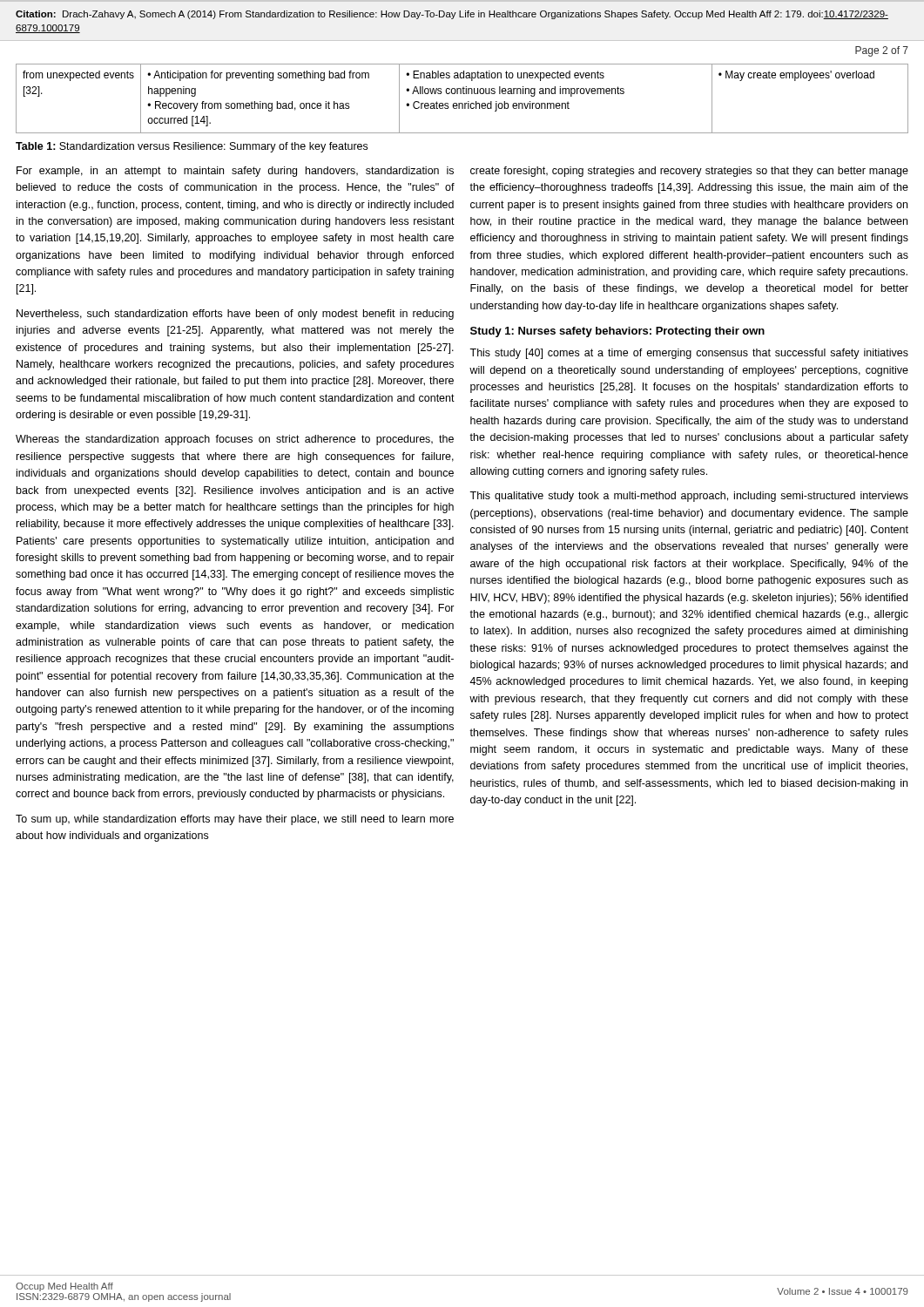924x1307 pixels.
Task: Point to the region starting "Study 1: Nurses safety behaviors:"
Action: coord(617,331)
